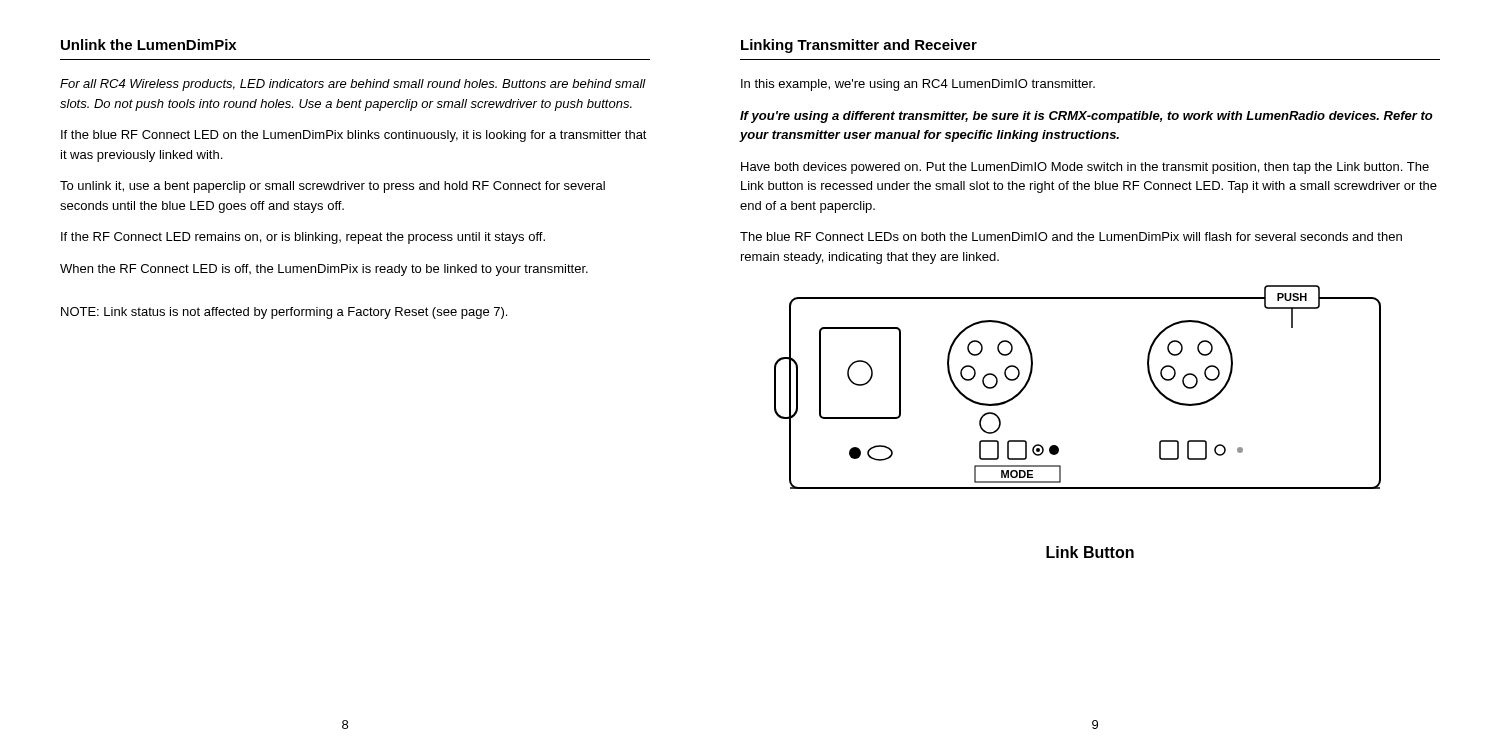Locate the block of text that opens with "When the RF Connect LED is off, the"

tap(324, 268)
